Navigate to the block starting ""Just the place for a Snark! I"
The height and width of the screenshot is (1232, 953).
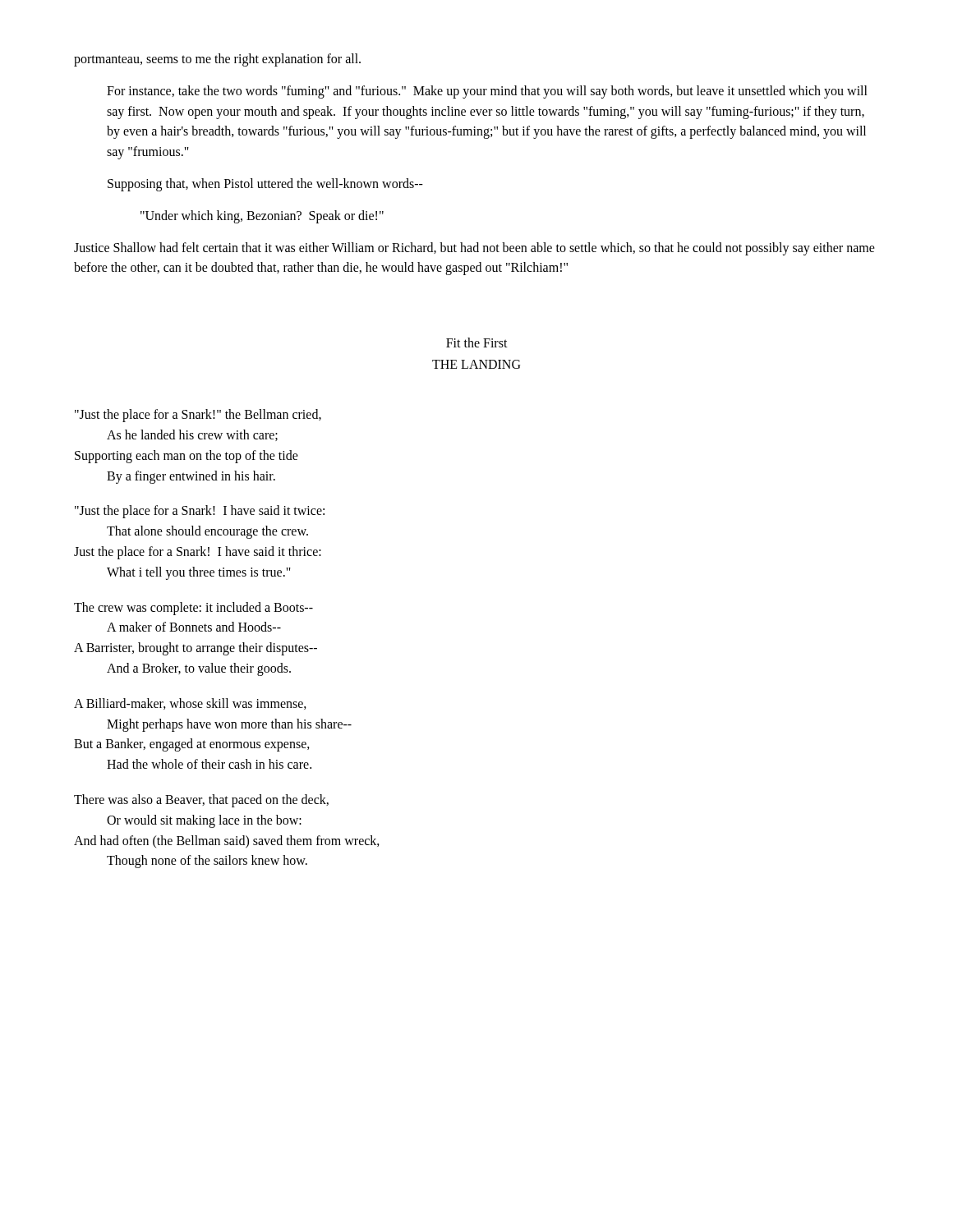[200, 512]
